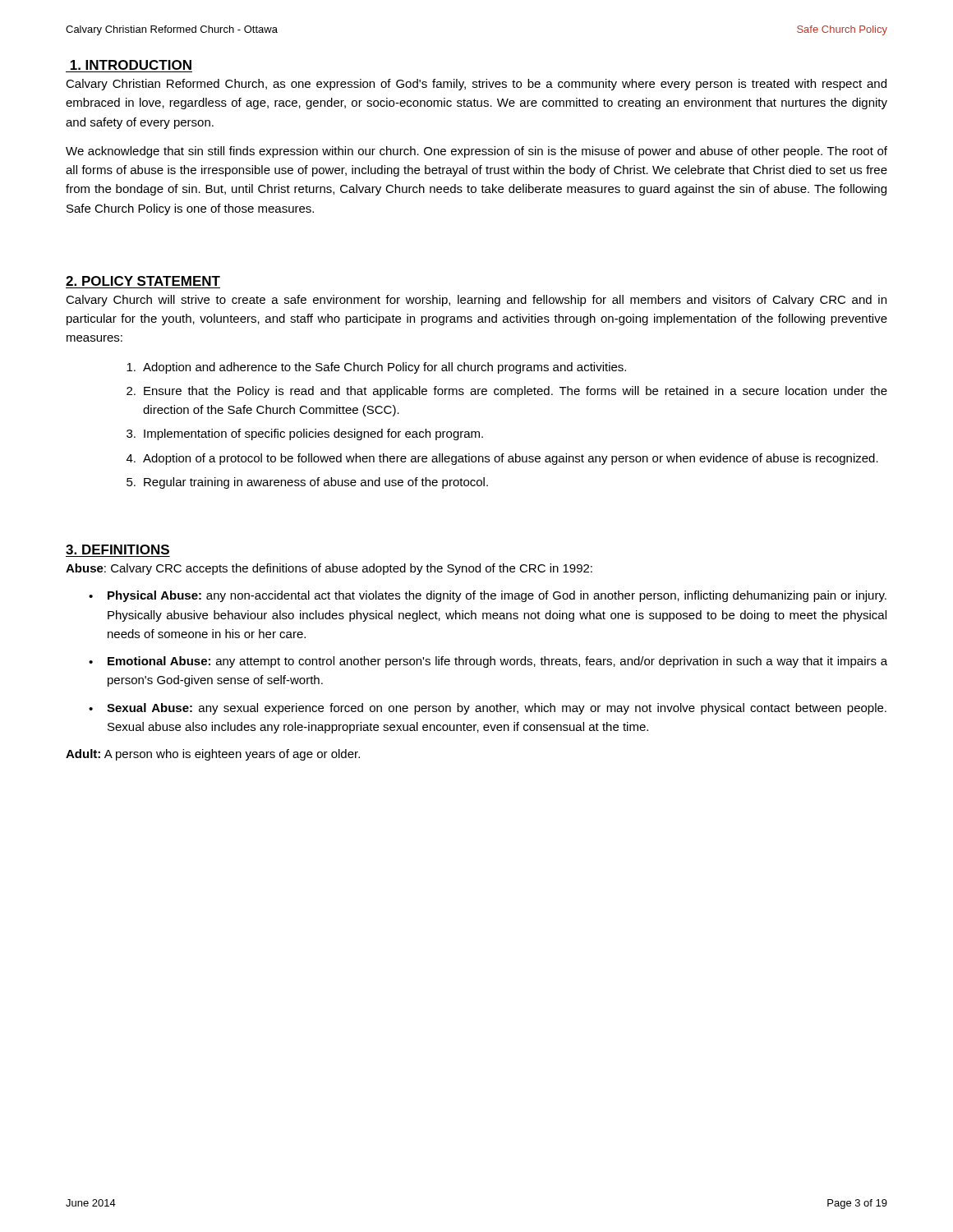
Task: Locate the section header with the text "3. DEFINITIONS"
Action: 118,550
